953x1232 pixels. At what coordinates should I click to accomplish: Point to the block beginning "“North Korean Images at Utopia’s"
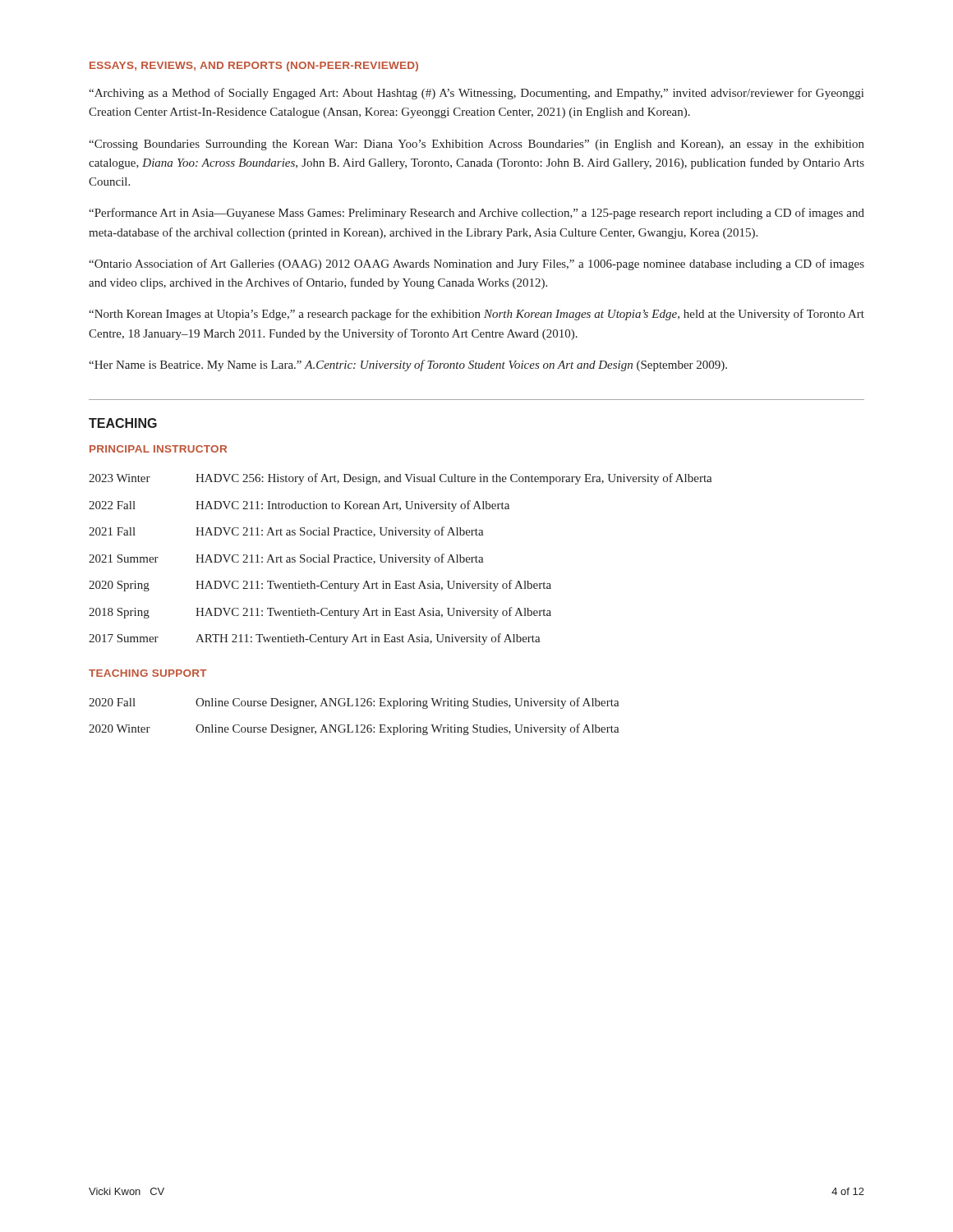[476, 324]
